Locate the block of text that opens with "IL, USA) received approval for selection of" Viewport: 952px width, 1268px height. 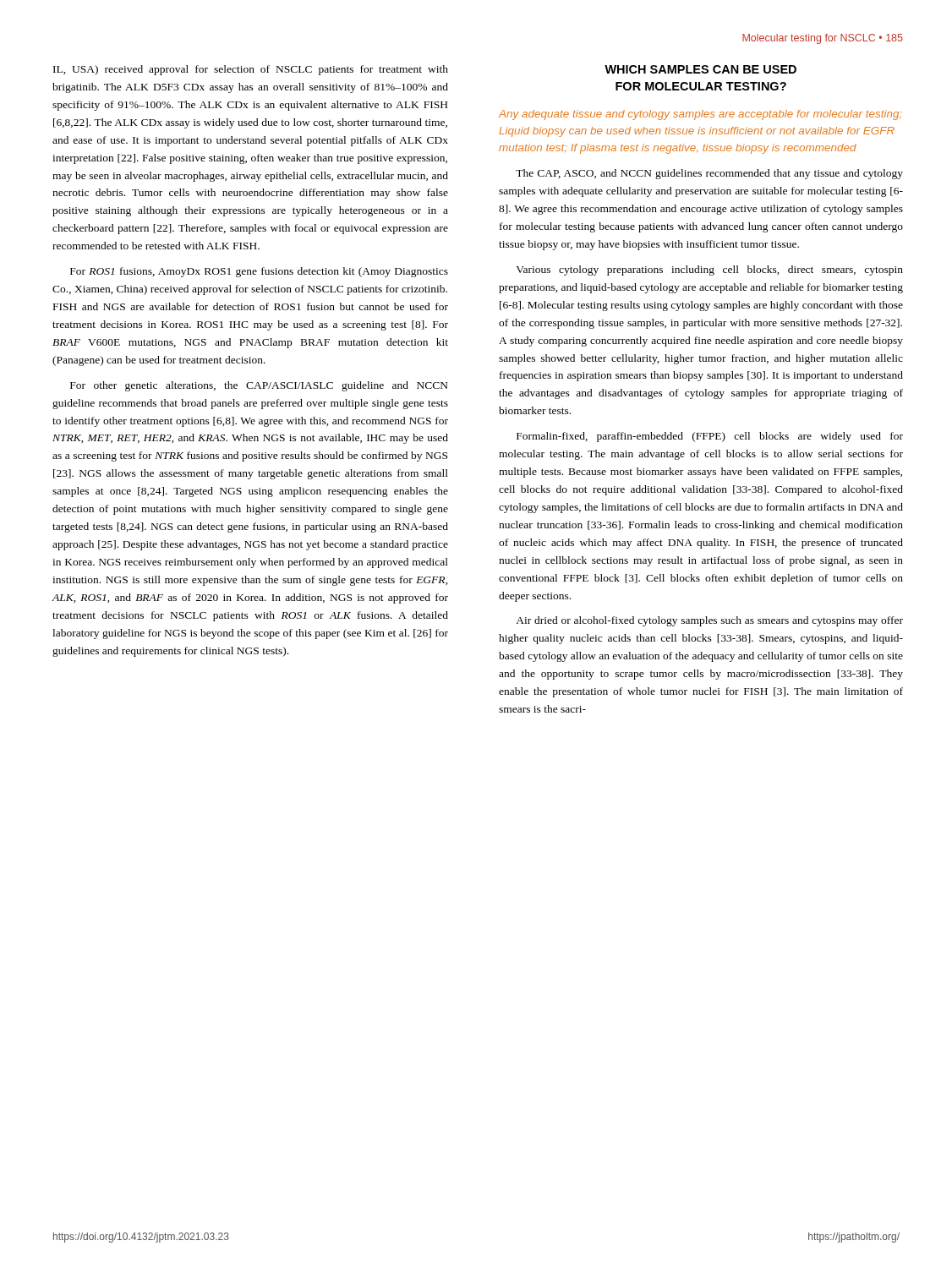click(x=250, y=158)
